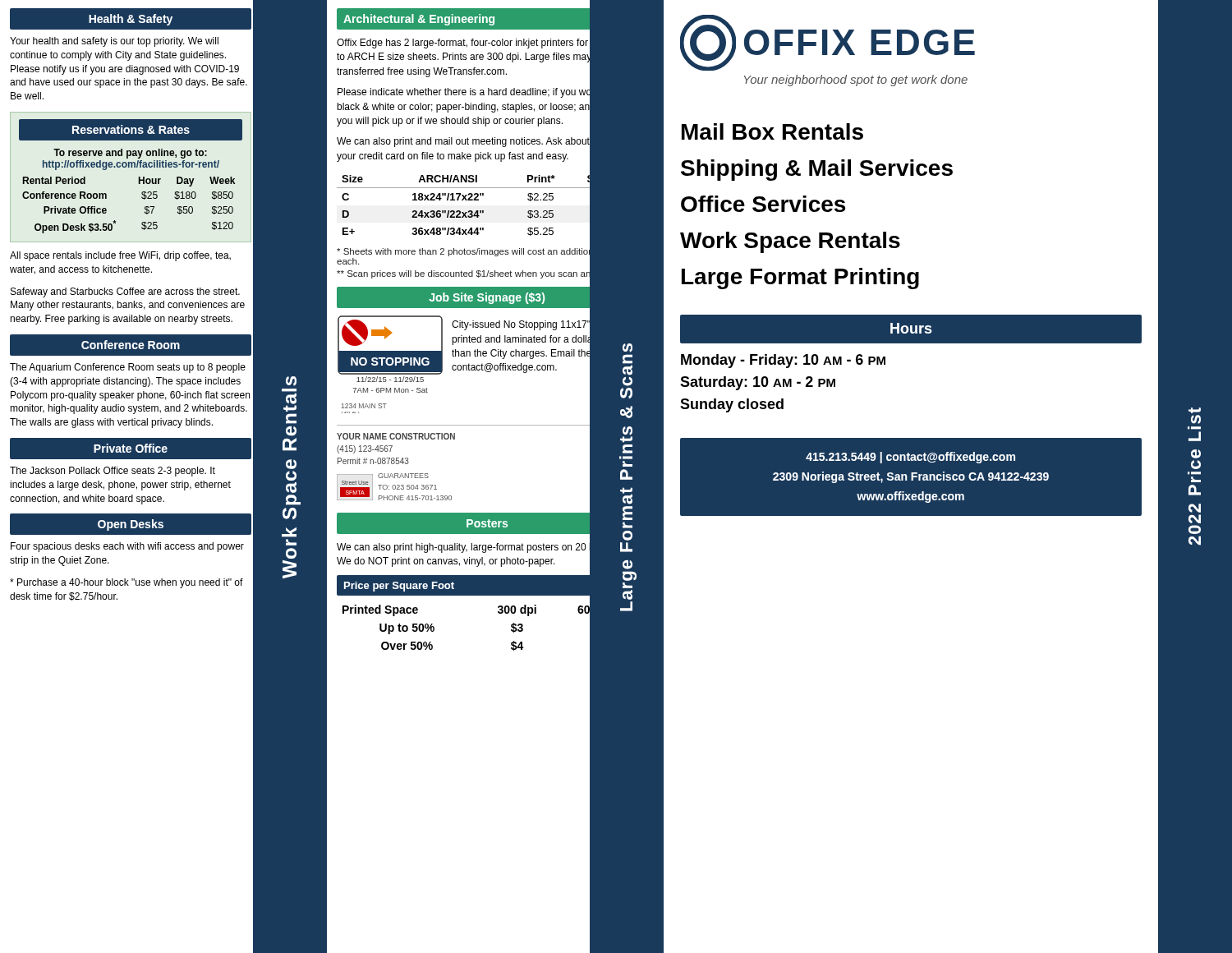This screenshot has height=953, width=1232.
Task: Click on the text block containing "City-issued No Stopping 11x17" signs printed and"
Action: point(535,346)
